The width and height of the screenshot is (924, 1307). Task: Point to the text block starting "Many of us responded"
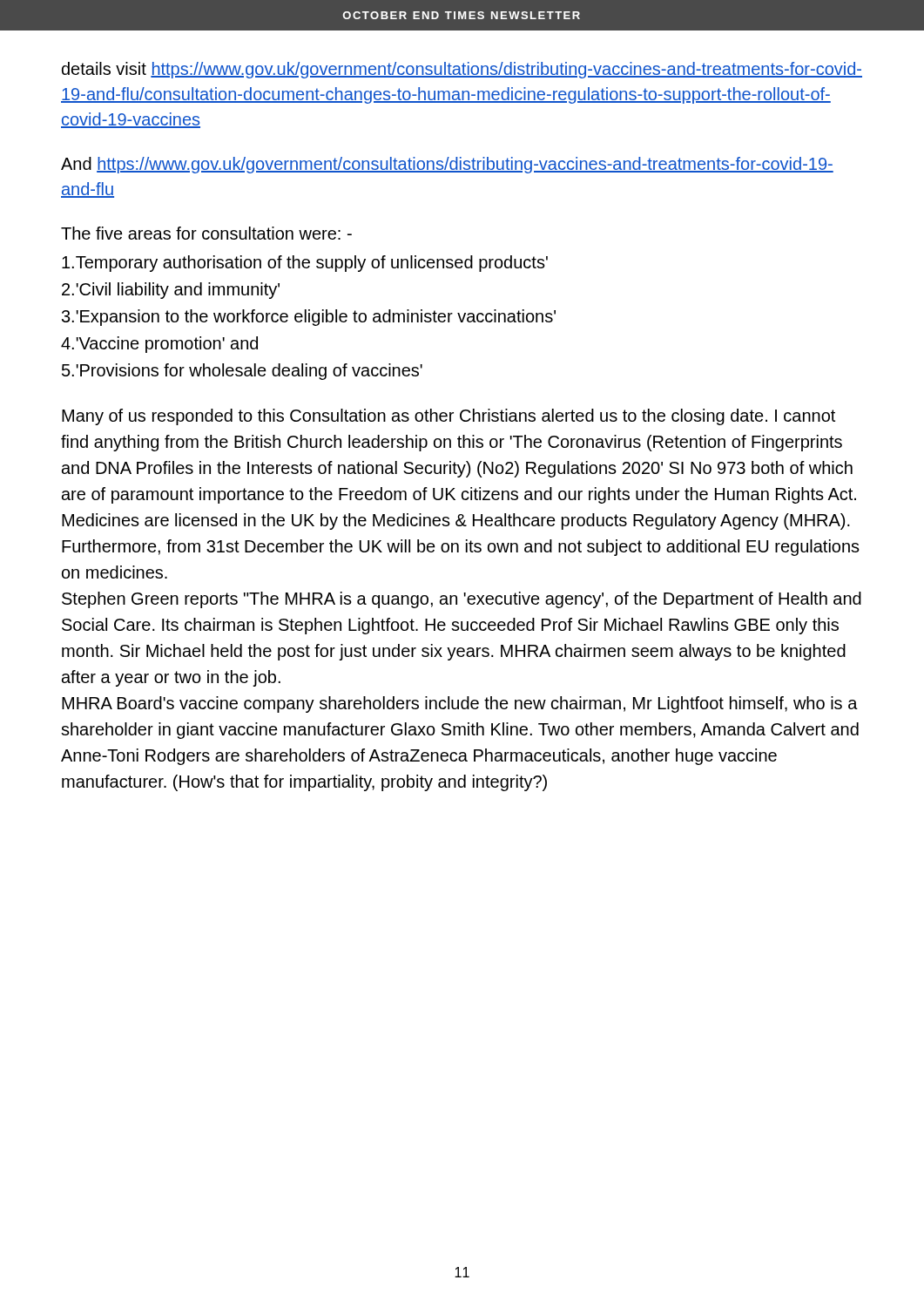point(461,599)
